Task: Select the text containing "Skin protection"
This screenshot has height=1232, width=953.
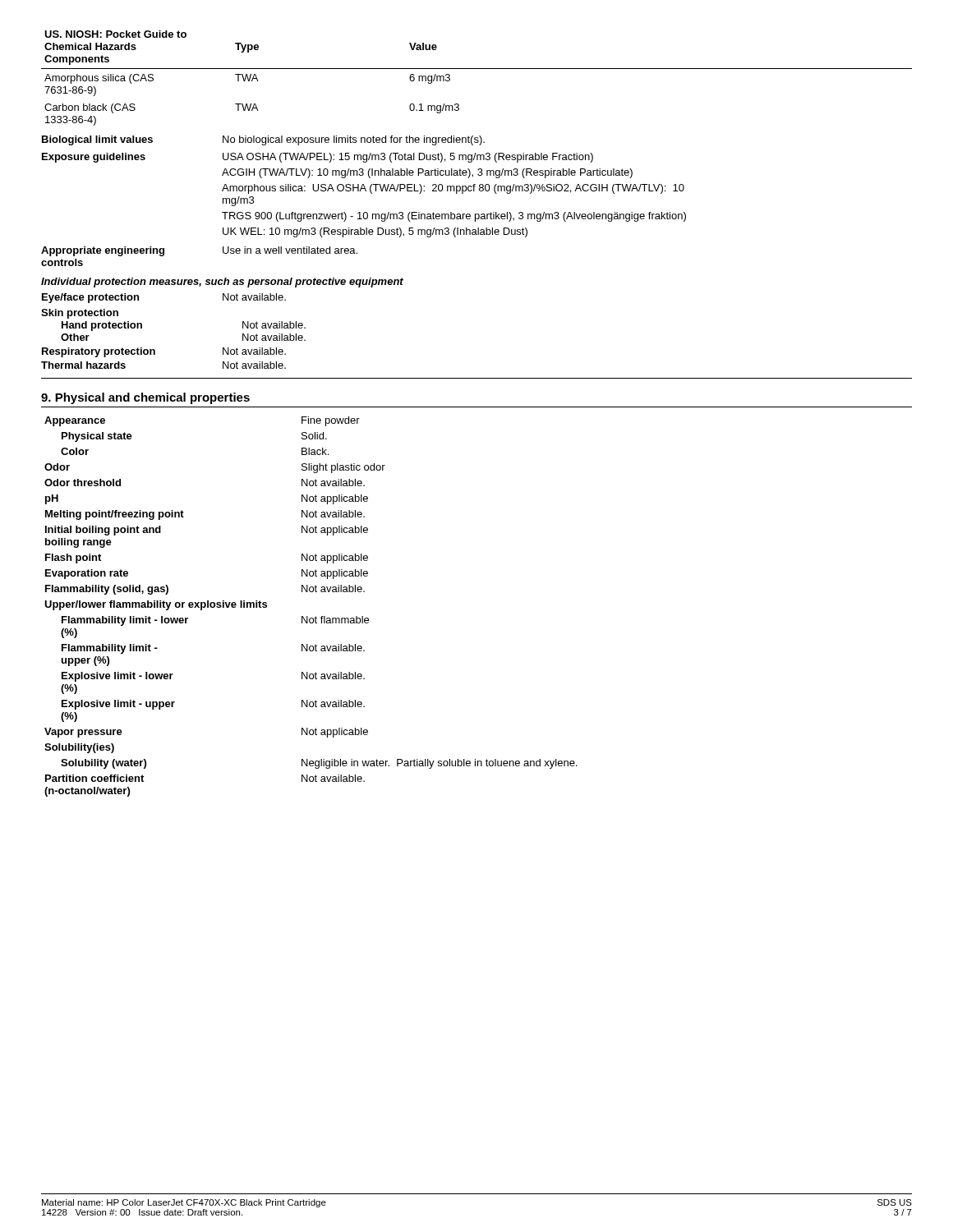Action: (80, 313)
